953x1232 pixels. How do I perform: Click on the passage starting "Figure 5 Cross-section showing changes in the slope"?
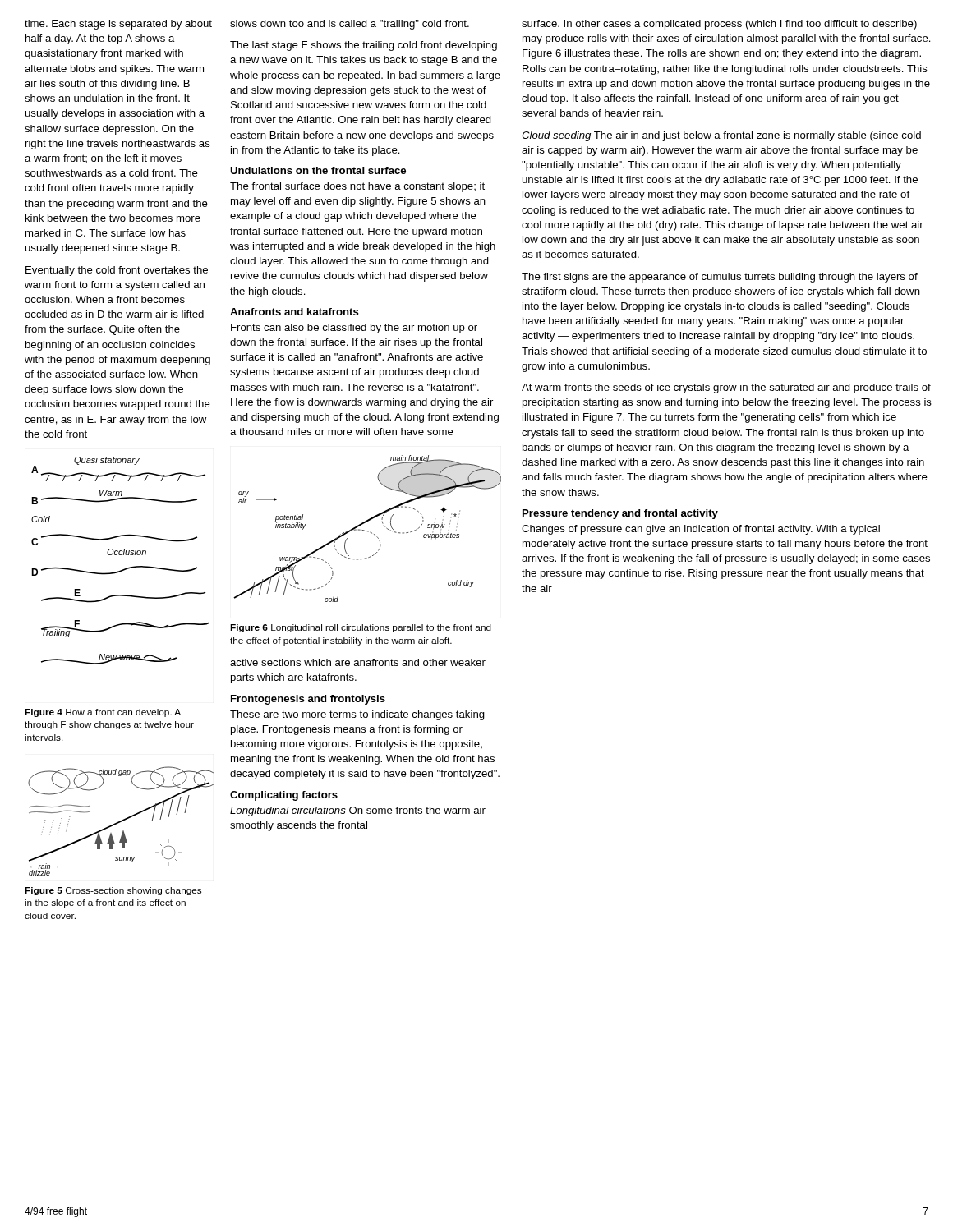(113, 903)
